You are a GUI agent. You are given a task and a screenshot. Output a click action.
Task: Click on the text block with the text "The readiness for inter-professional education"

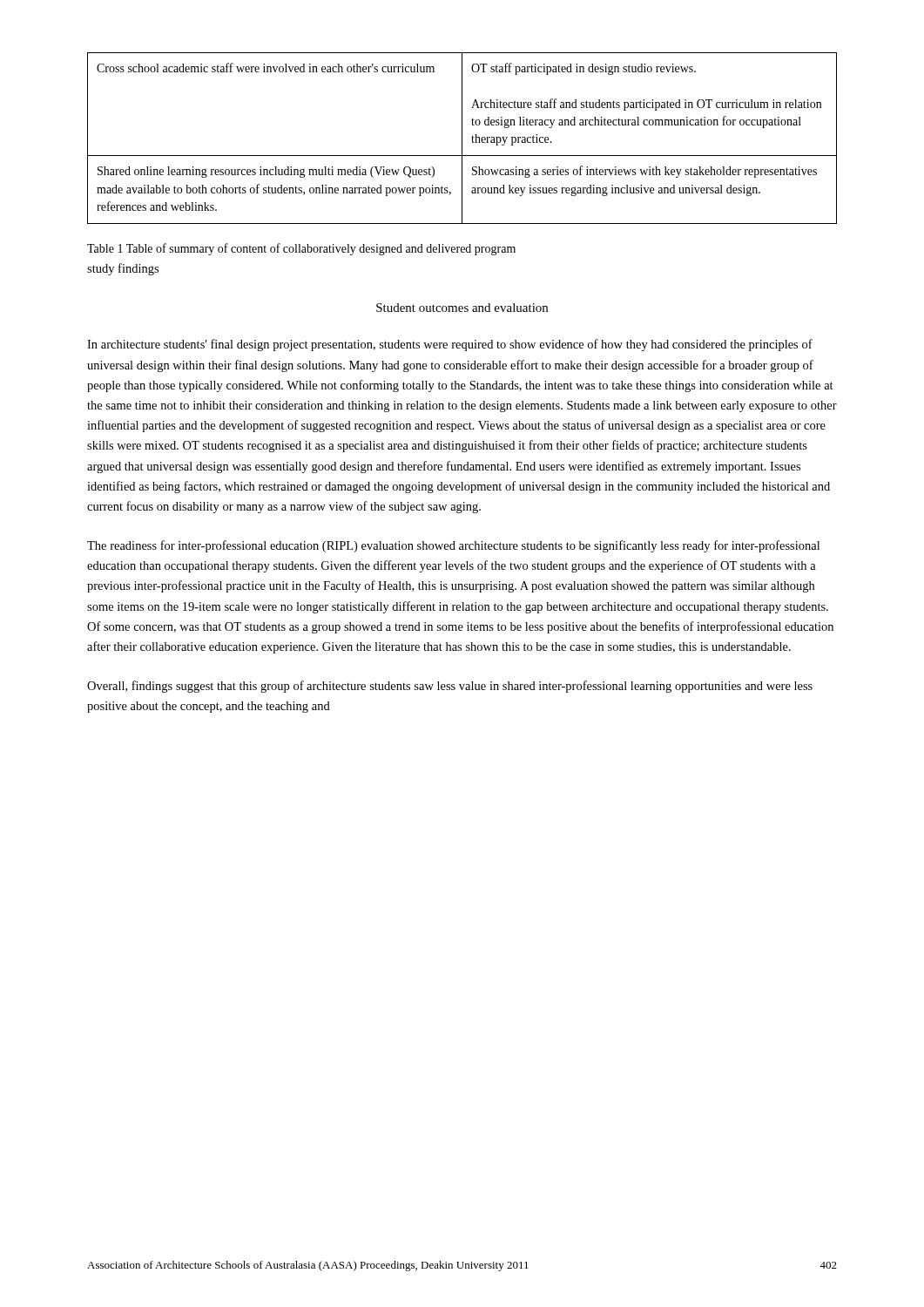460,596
